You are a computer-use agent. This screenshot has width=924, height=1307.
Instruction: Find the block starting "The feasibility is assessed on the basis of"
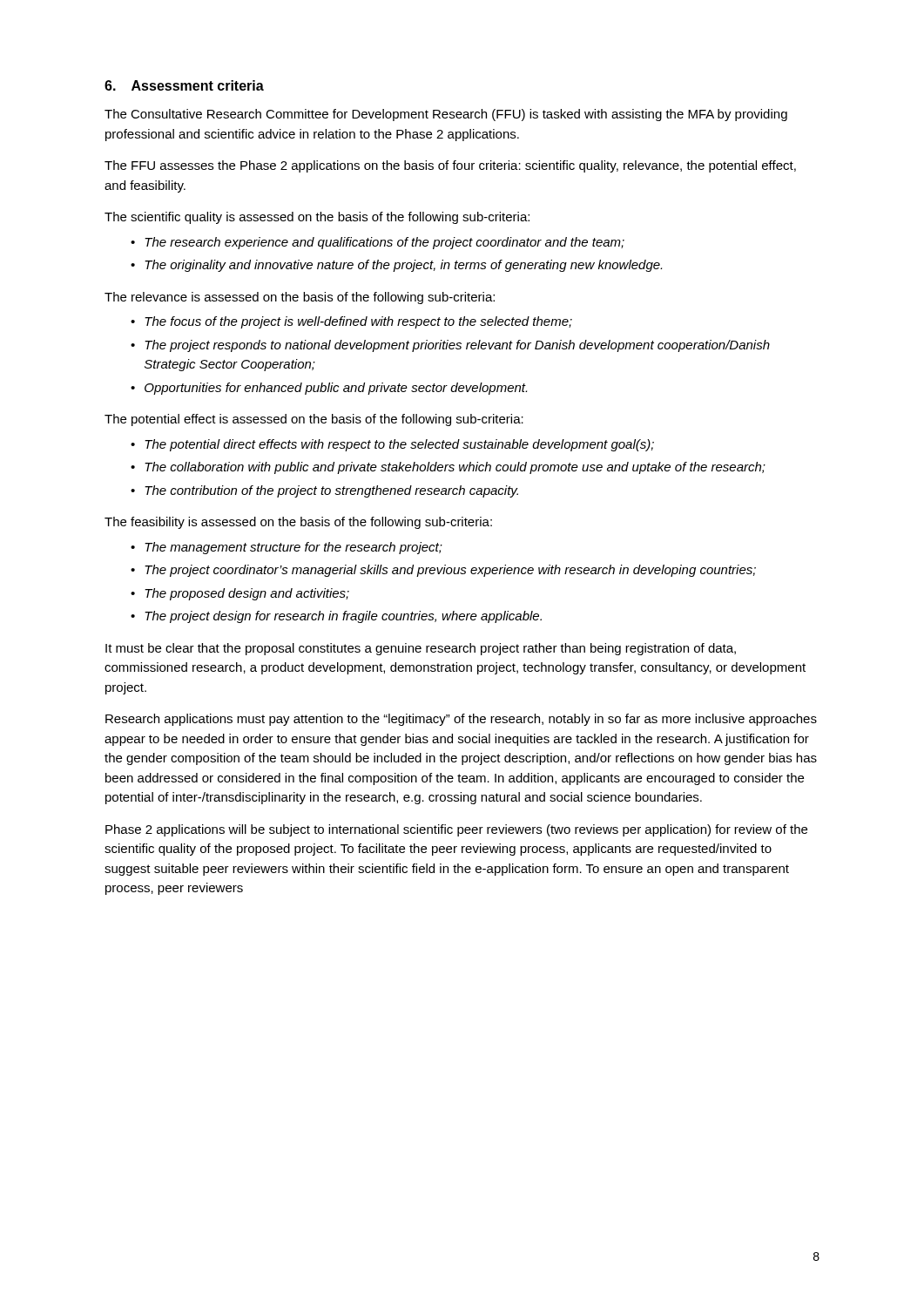click(299, 521)
